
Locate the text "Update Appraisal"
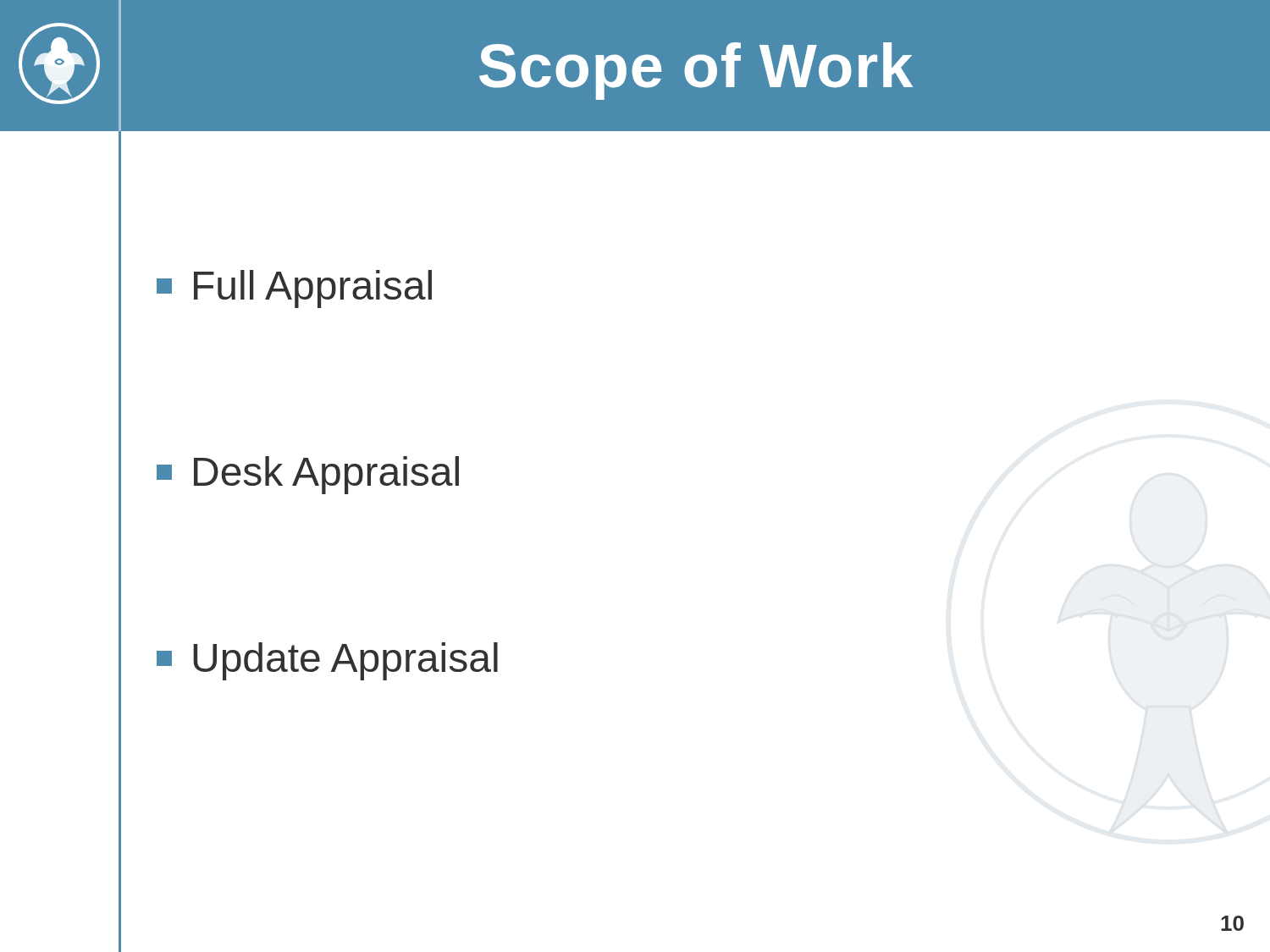(x=328, y=658)
